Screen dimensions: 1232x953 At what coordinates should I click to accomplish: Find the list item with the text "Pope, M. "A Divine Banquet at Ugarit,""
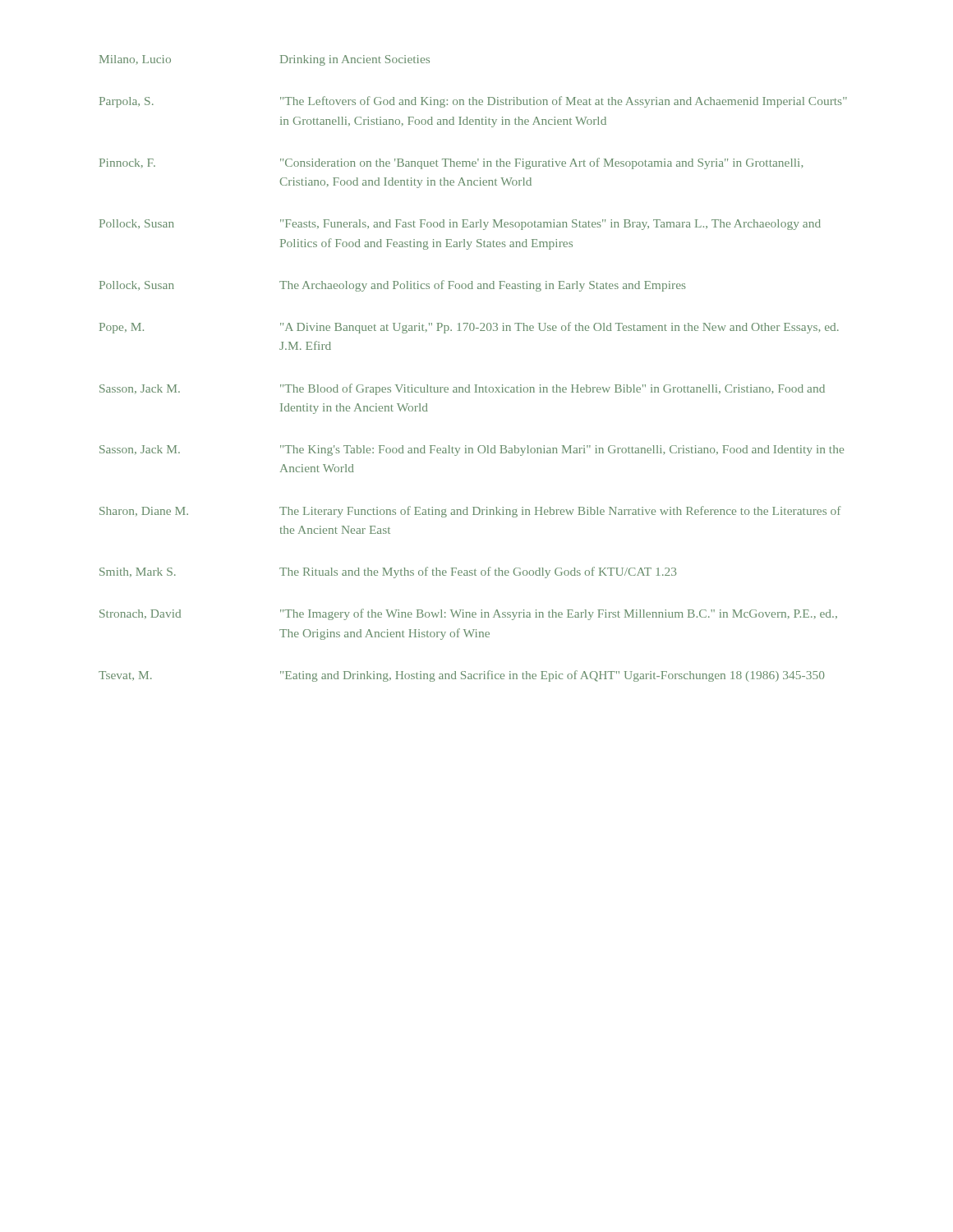point(476,336)
